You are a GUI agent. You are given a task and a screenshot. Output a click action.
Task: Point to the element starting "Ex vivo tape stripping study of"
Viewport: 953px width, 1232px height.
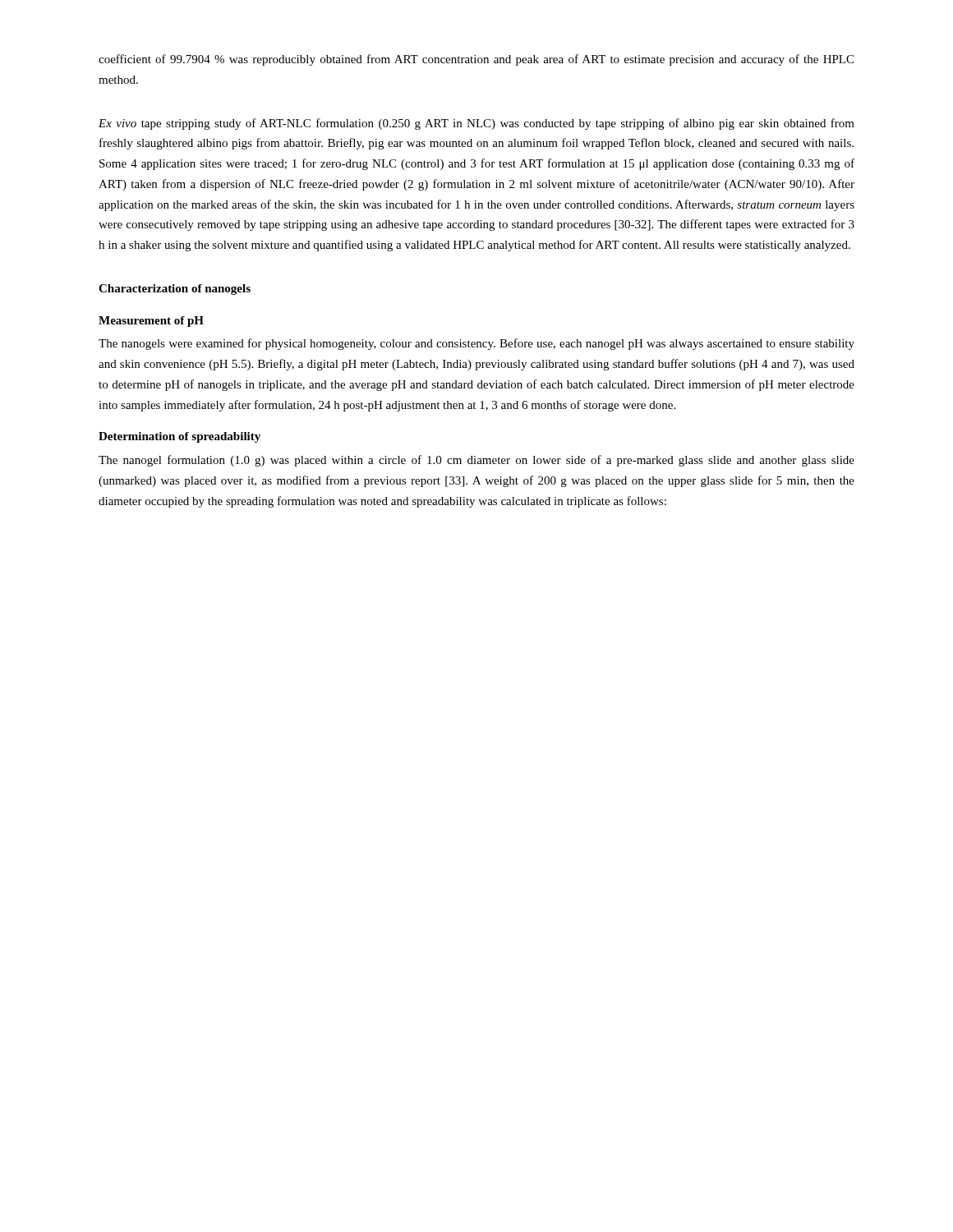point(476,184)
